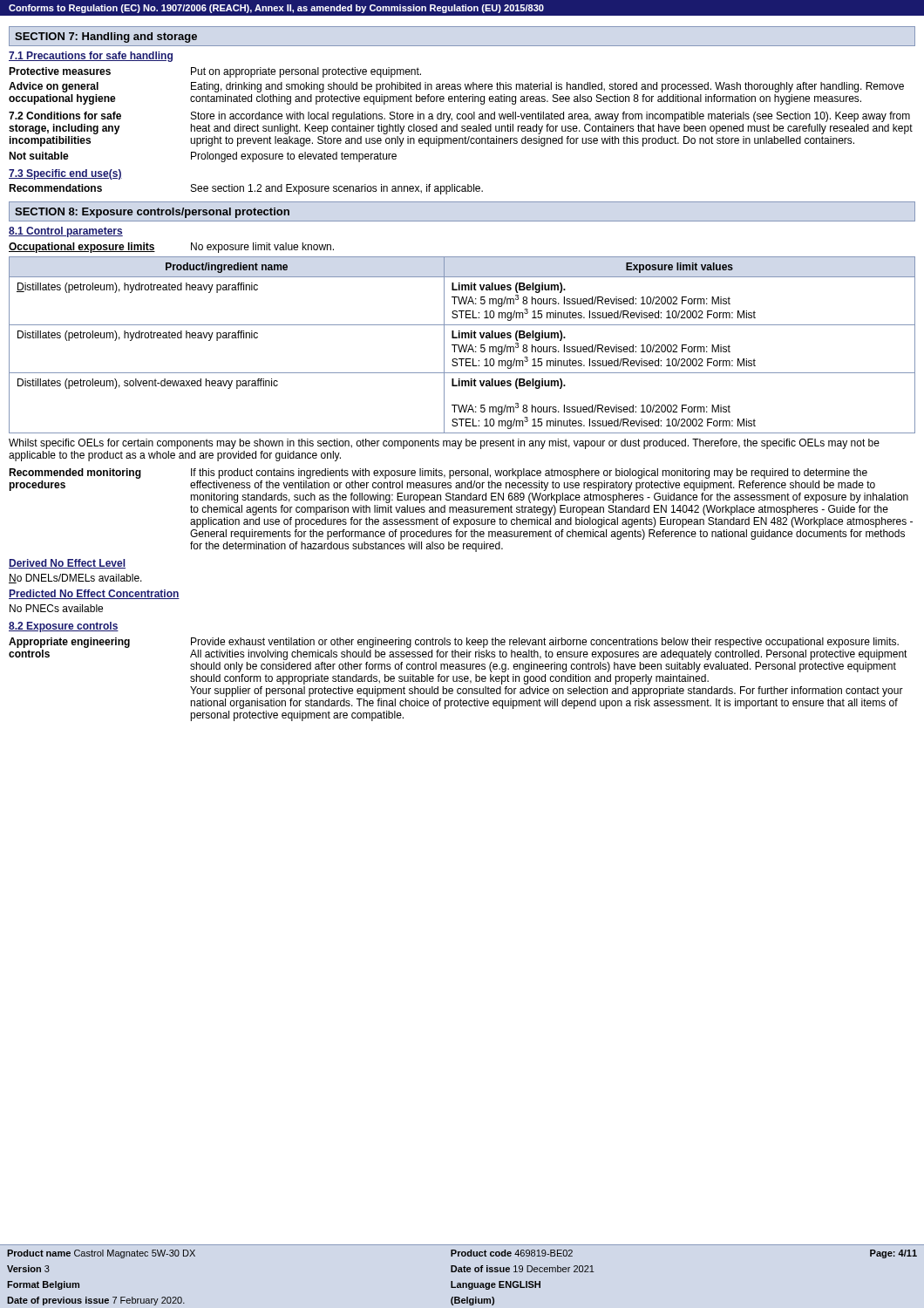Select the text starting "Predicted No Effect Concentration"

click(94, 594)
